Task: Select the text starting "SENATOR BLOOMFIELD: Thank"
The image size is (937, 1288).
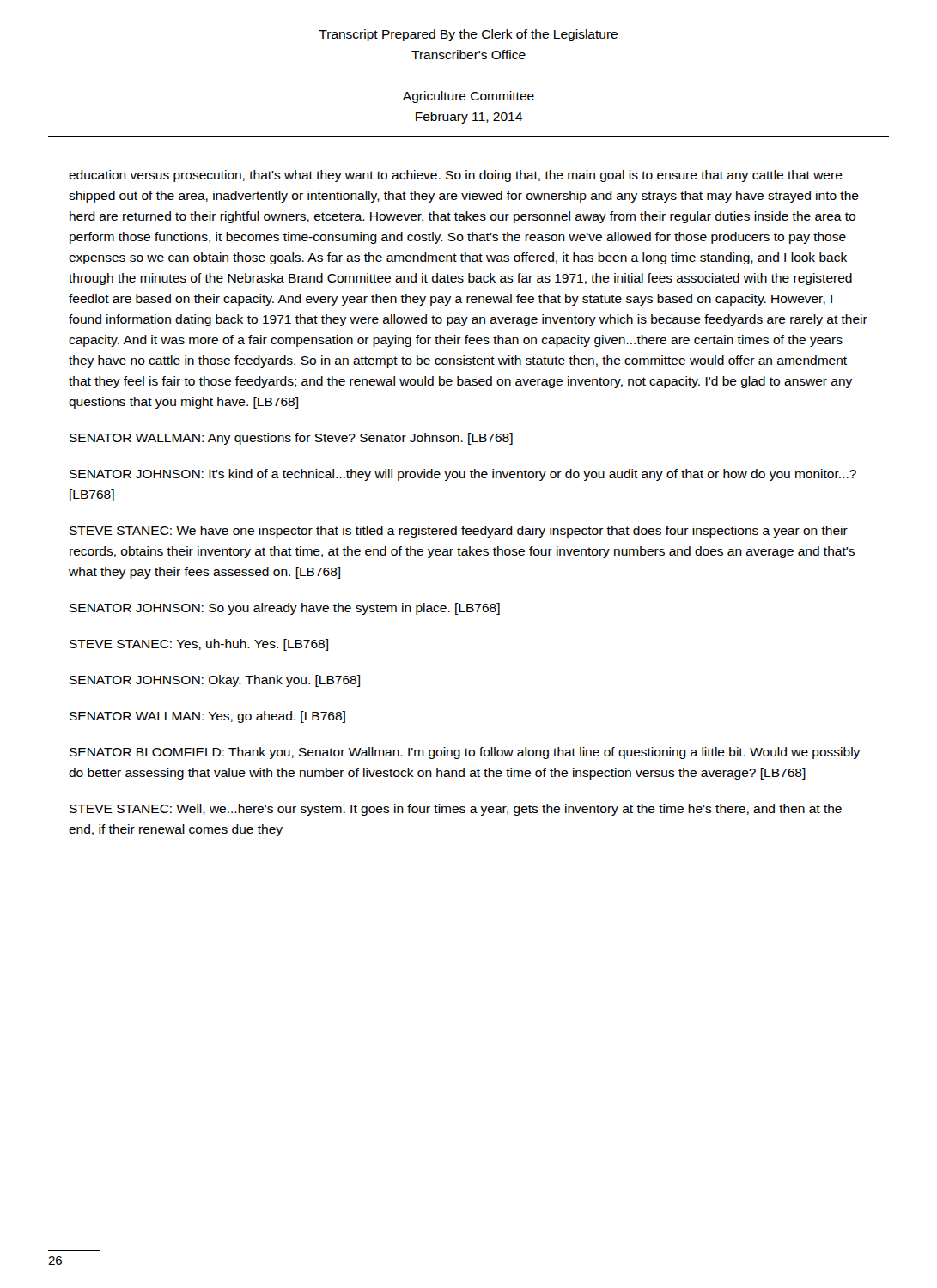Action: [x=468, y=763]
